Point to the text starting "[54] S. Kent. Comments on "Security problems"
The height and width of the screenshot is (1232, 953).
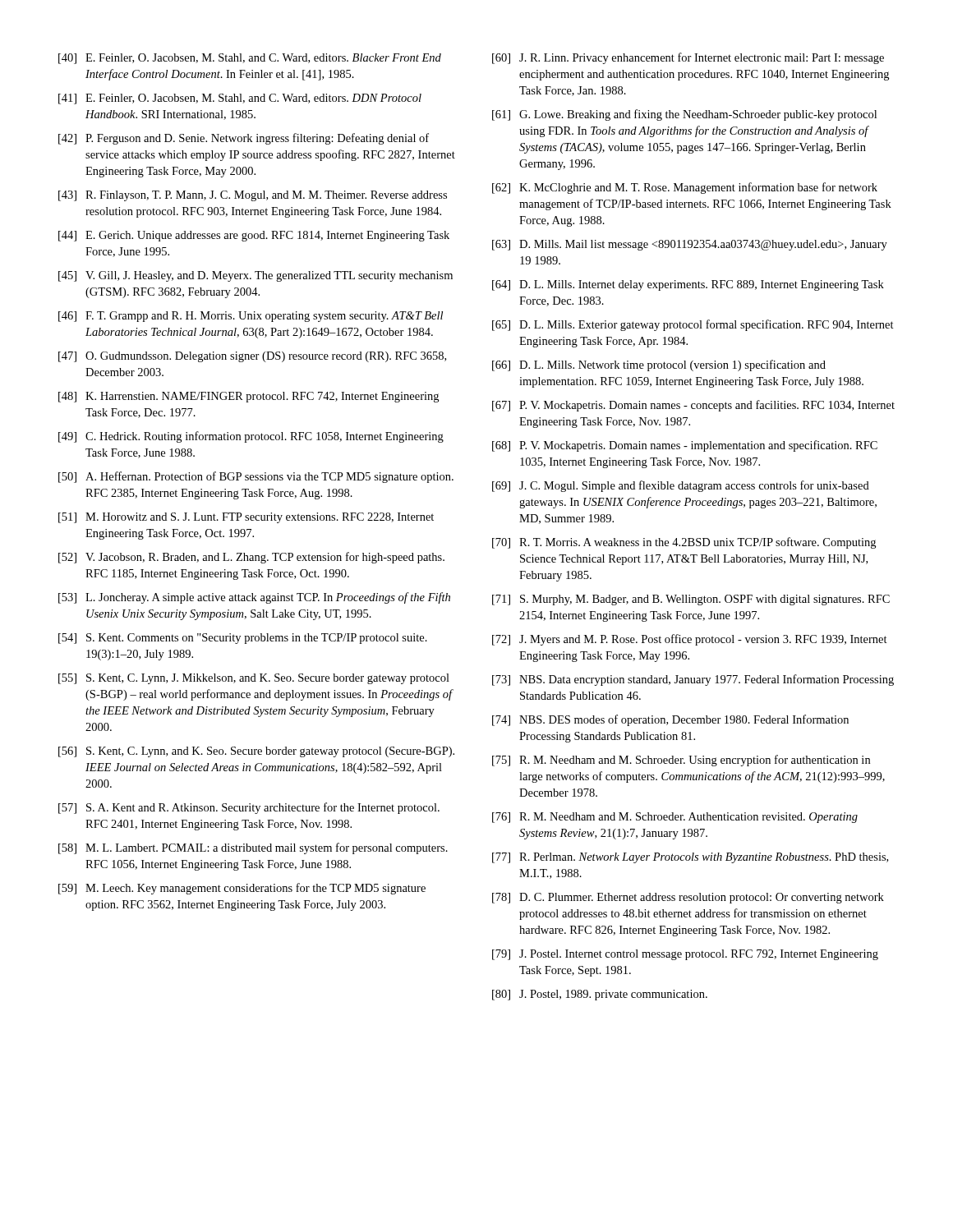point(260,646)
